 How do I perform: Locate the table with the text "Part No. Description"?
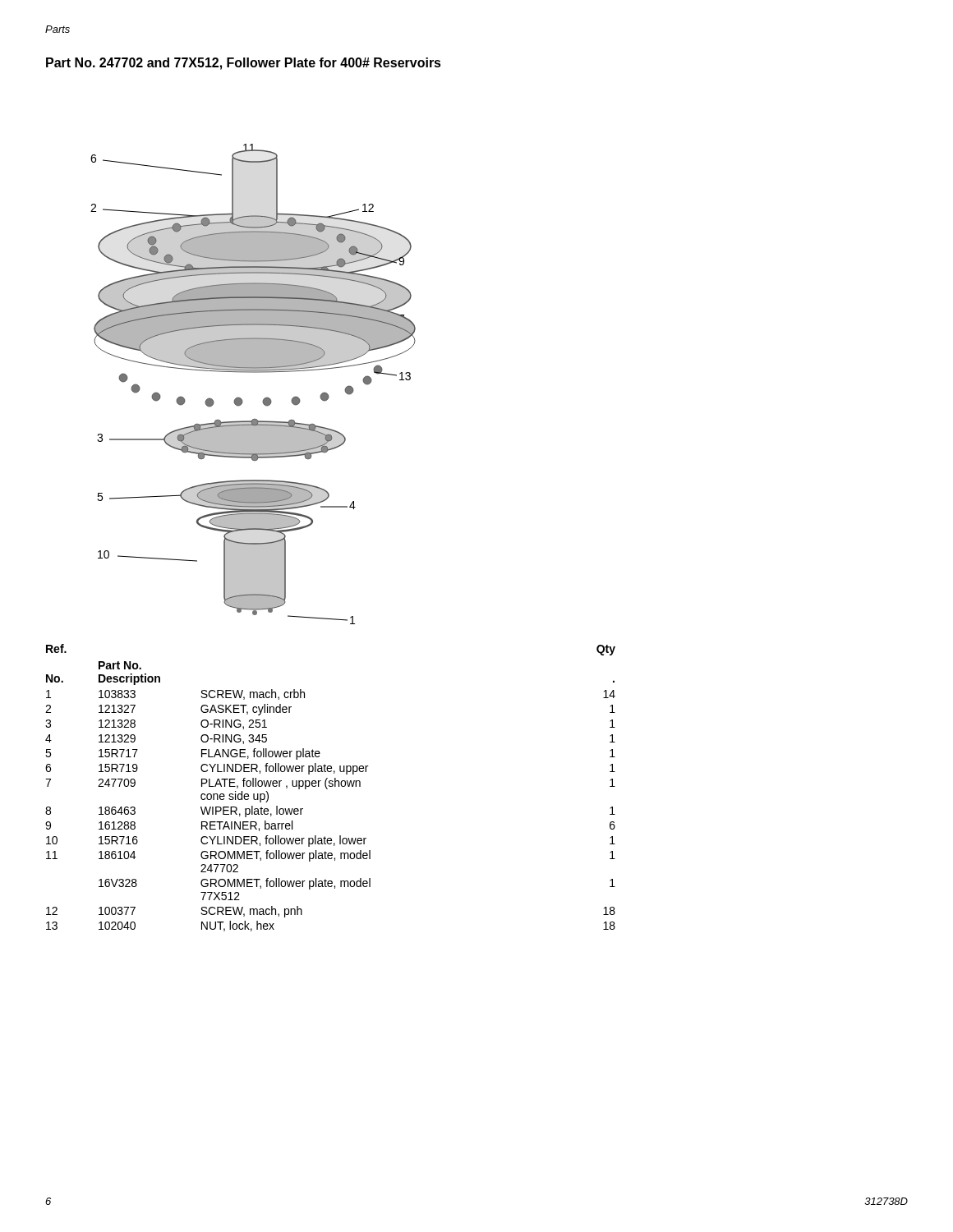click(333, 787)
